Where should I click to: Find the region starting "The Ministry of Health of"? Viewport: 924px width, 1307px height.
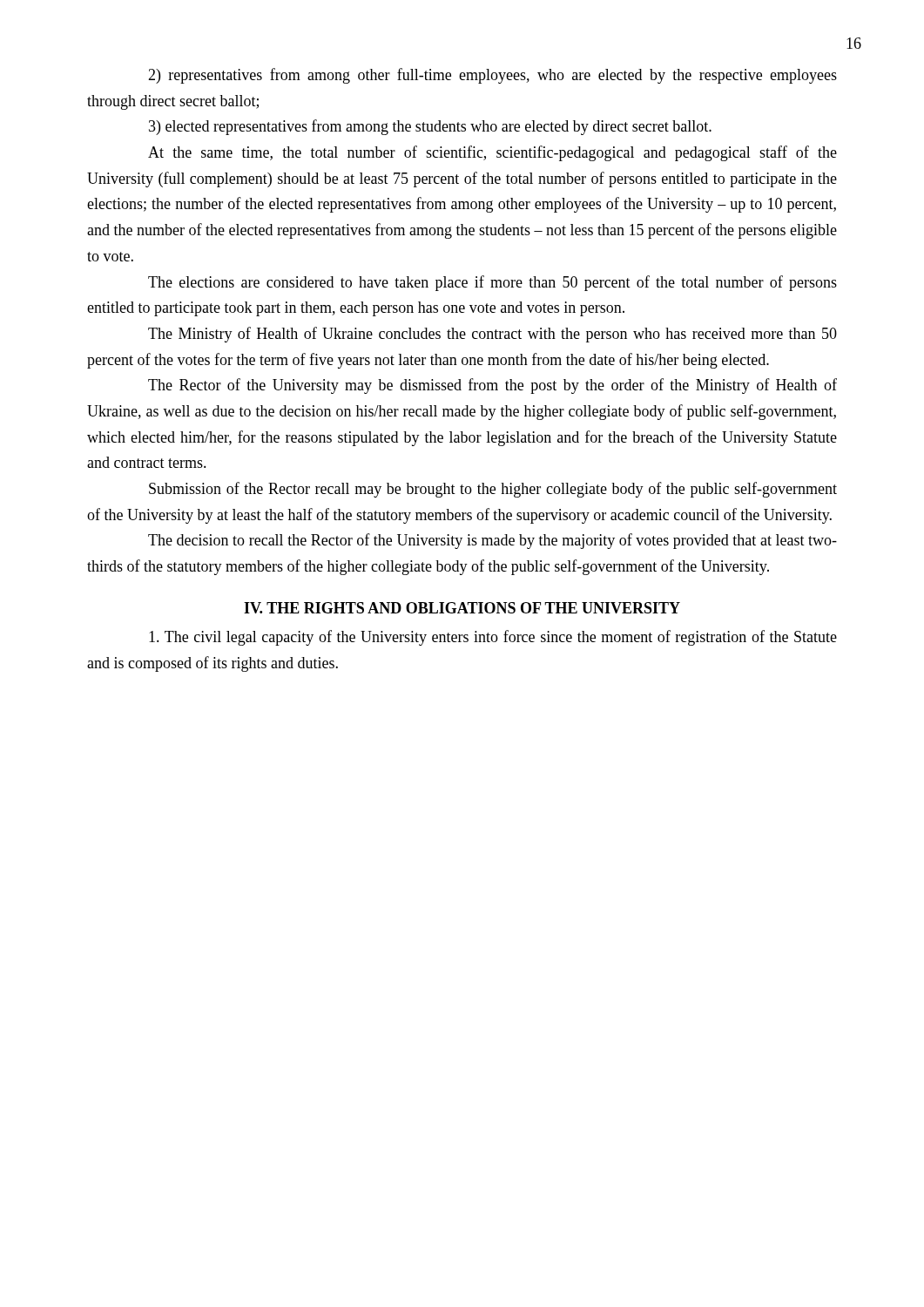pyautogui.click(x=462, y=347)
